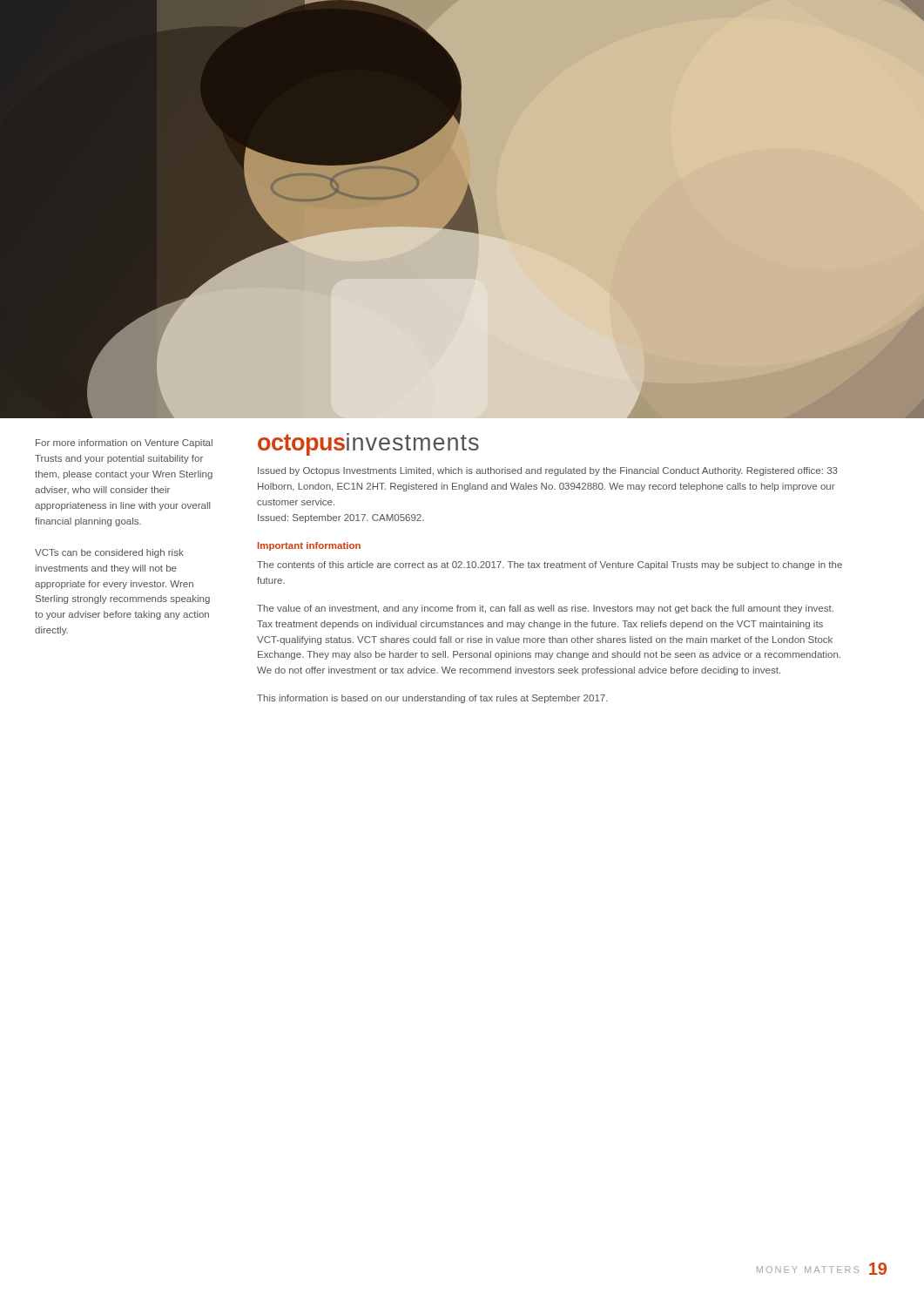This screenshot has width=924, height=1307.
Task: Where is the passage that starts "Issued by Octopus Investments Limited, which is"?
Action: tap(547, 494)
